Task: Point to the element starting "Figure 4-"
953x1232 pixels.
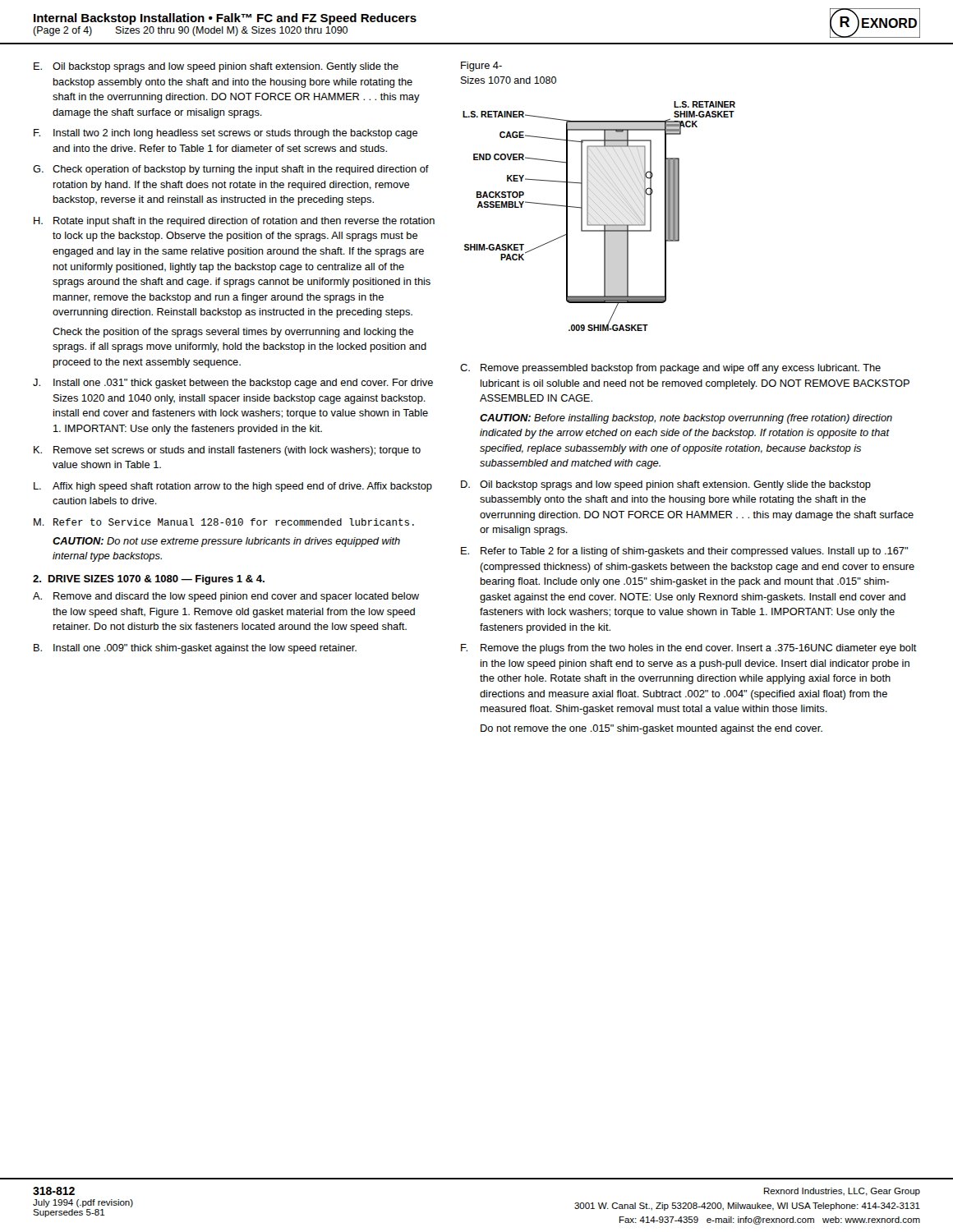Action: tap(481, 65)
